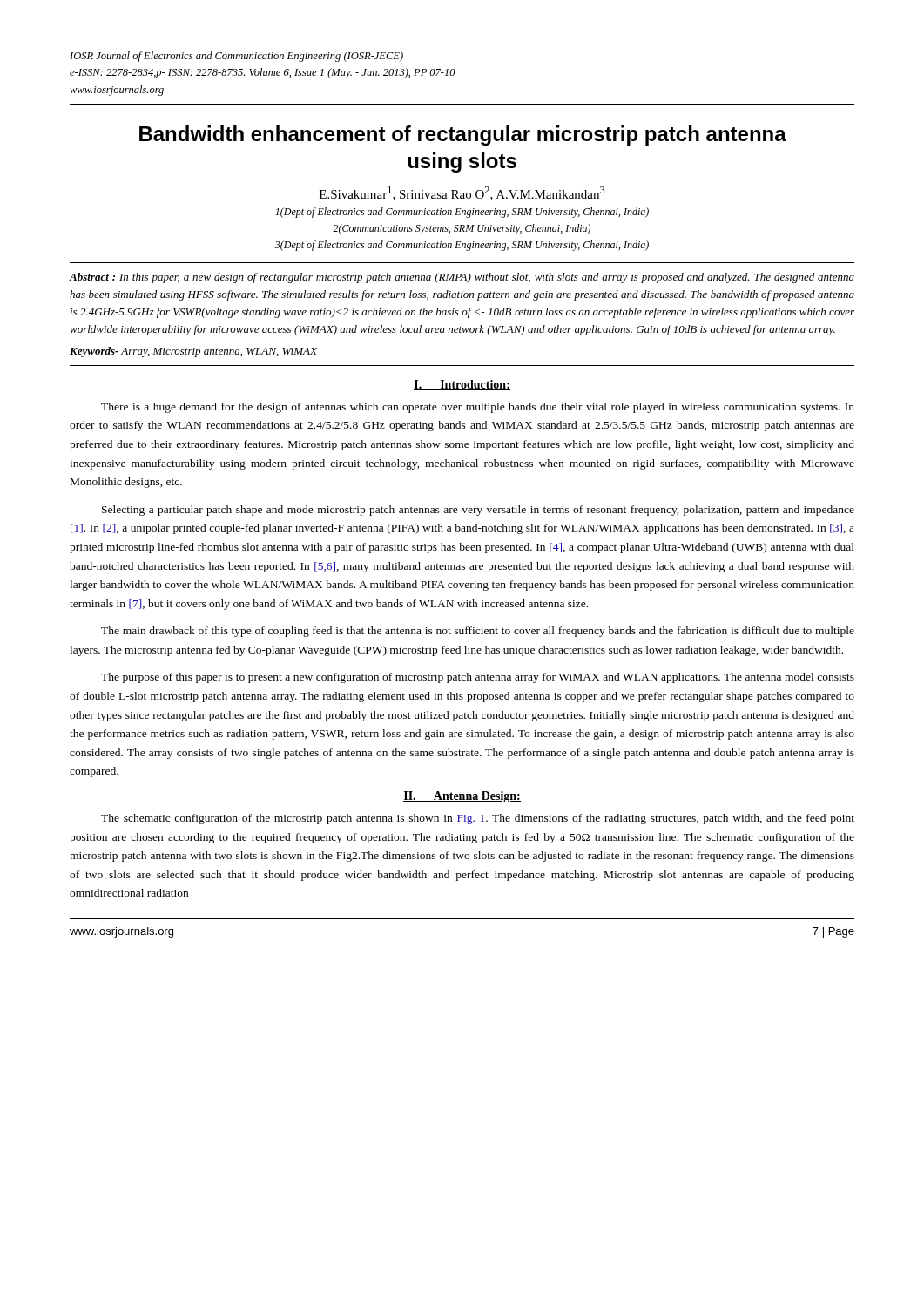Click the title that begins "Bandwidth enhancement of"
Screen dimensions: 1307x924
point(462,148)
